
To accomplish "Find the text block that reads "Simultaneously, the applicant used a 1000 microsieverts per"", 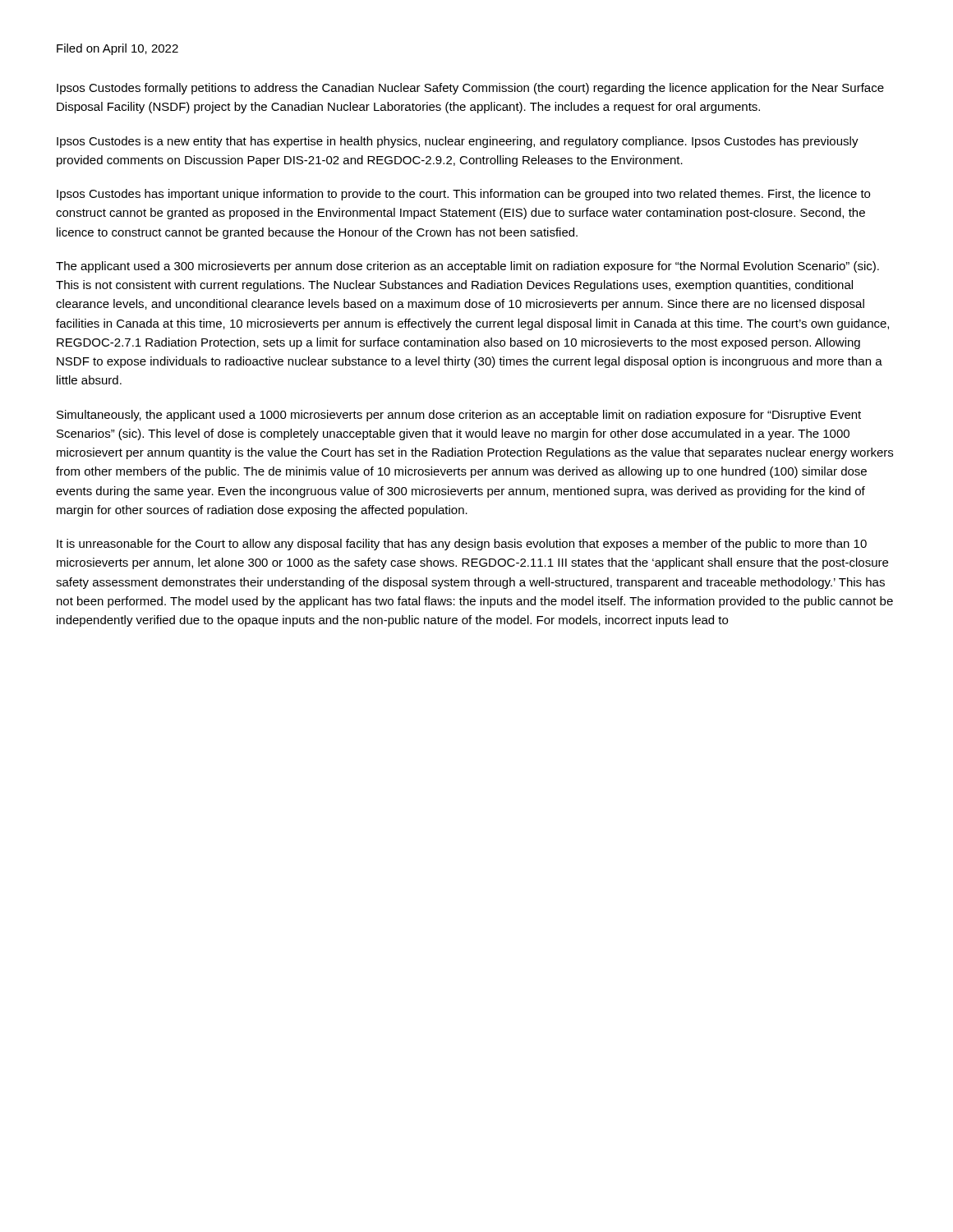I will click(475, 462).
